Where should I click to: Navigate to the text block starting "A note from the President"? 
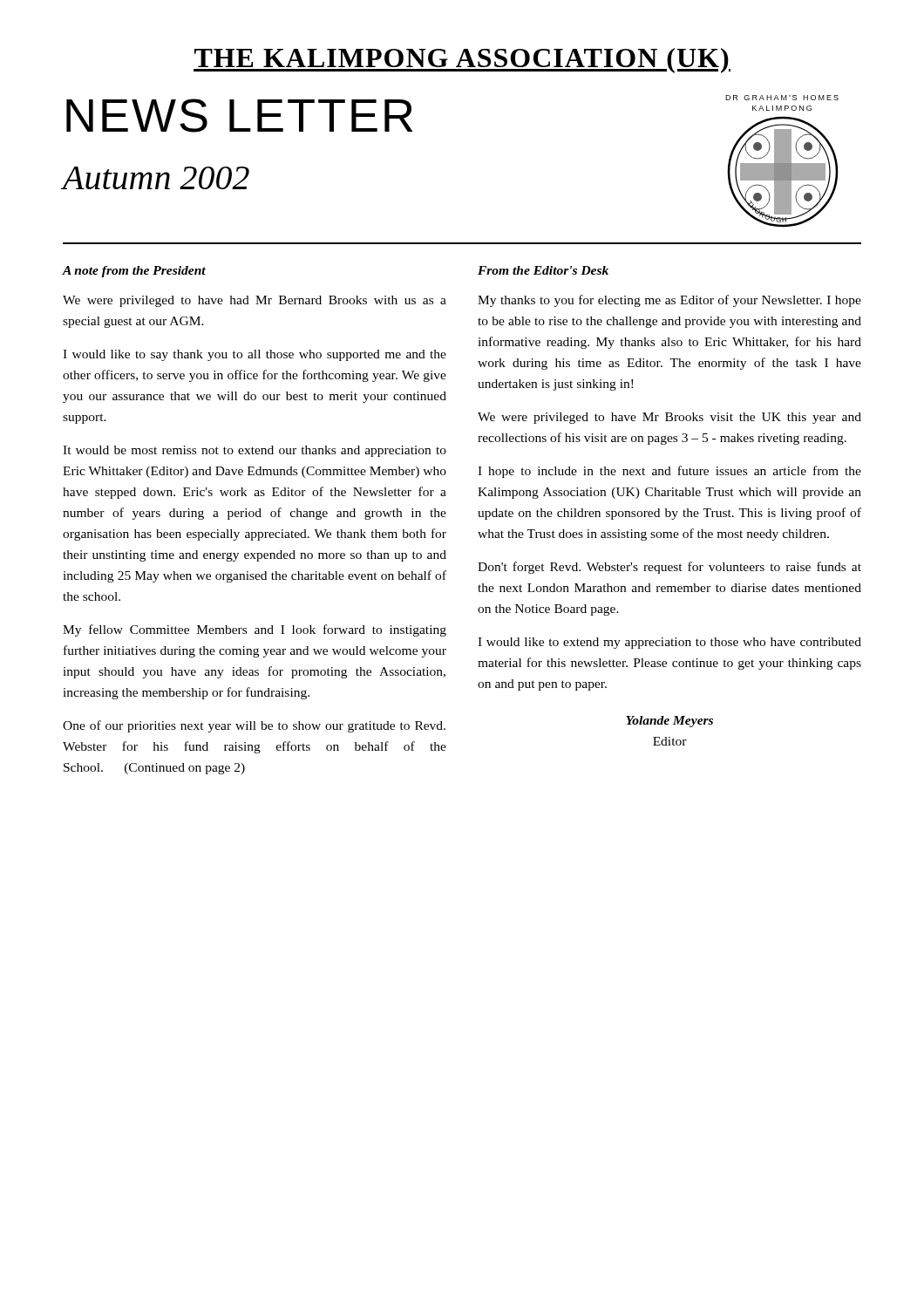click(134, 270)
